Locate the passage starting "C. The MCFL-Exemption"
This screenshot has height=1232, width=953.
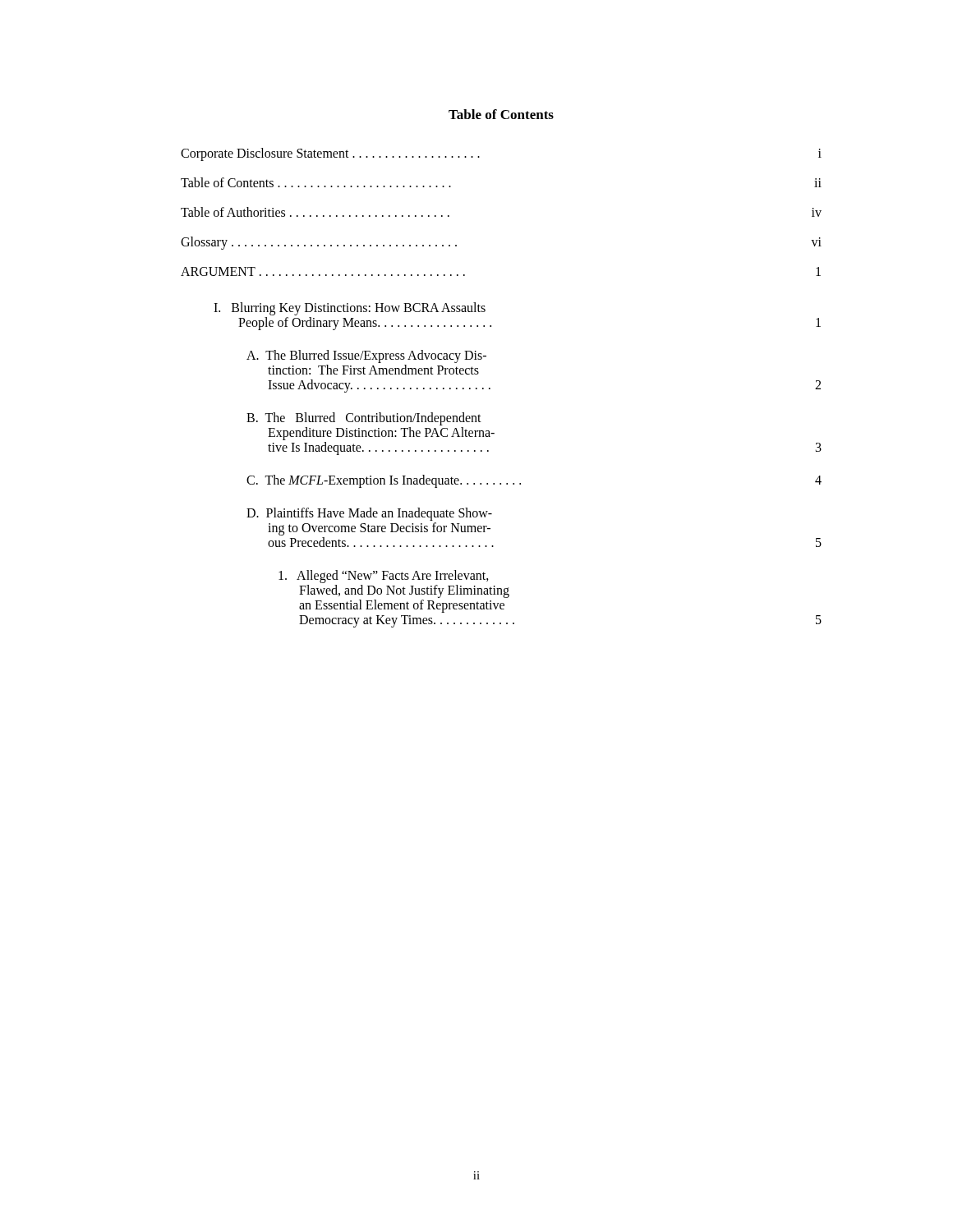[x=360, y=481]
